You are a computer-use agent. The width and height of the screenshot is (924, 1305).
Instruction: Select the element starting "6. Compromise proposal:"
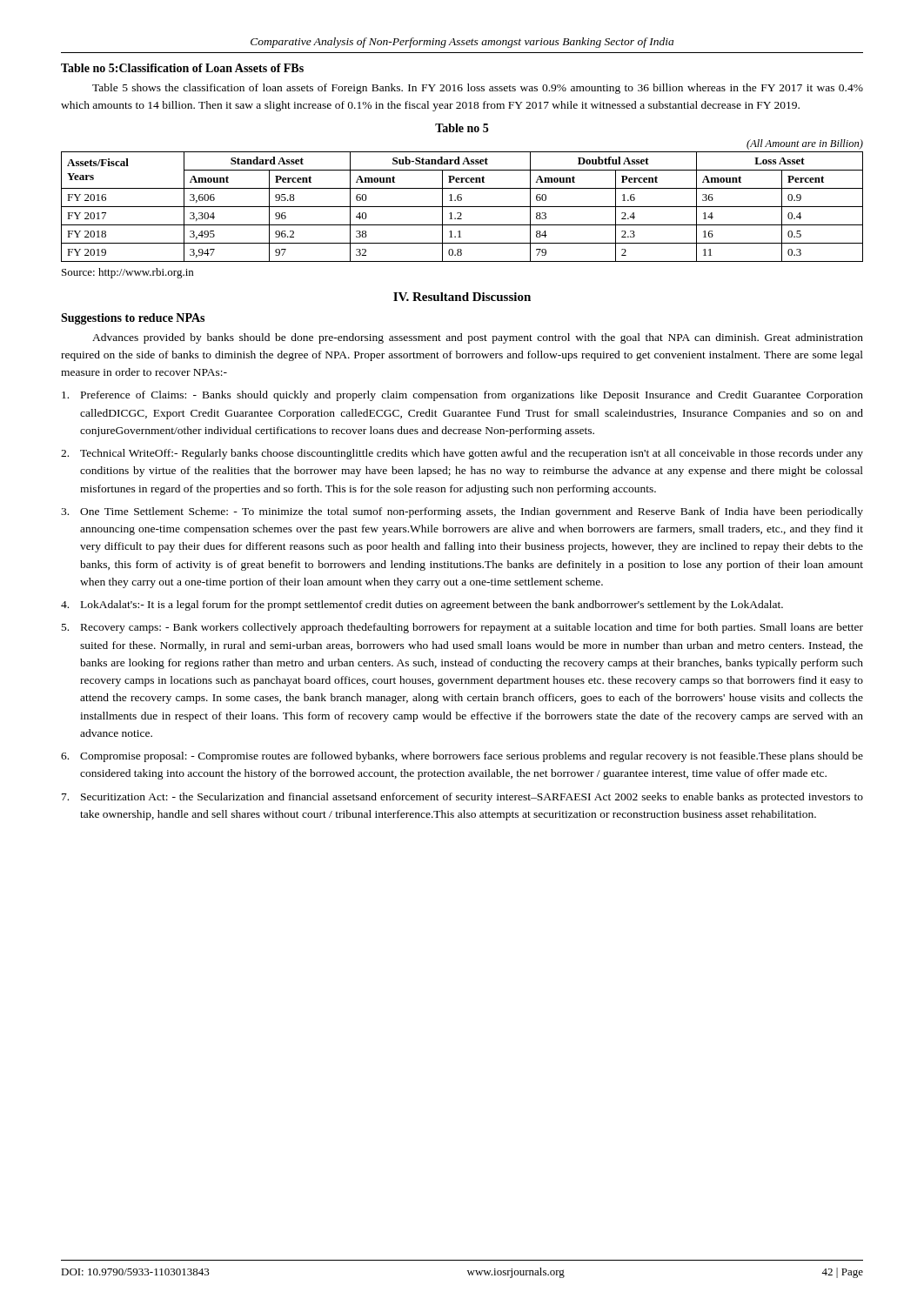tap(462, 765)
